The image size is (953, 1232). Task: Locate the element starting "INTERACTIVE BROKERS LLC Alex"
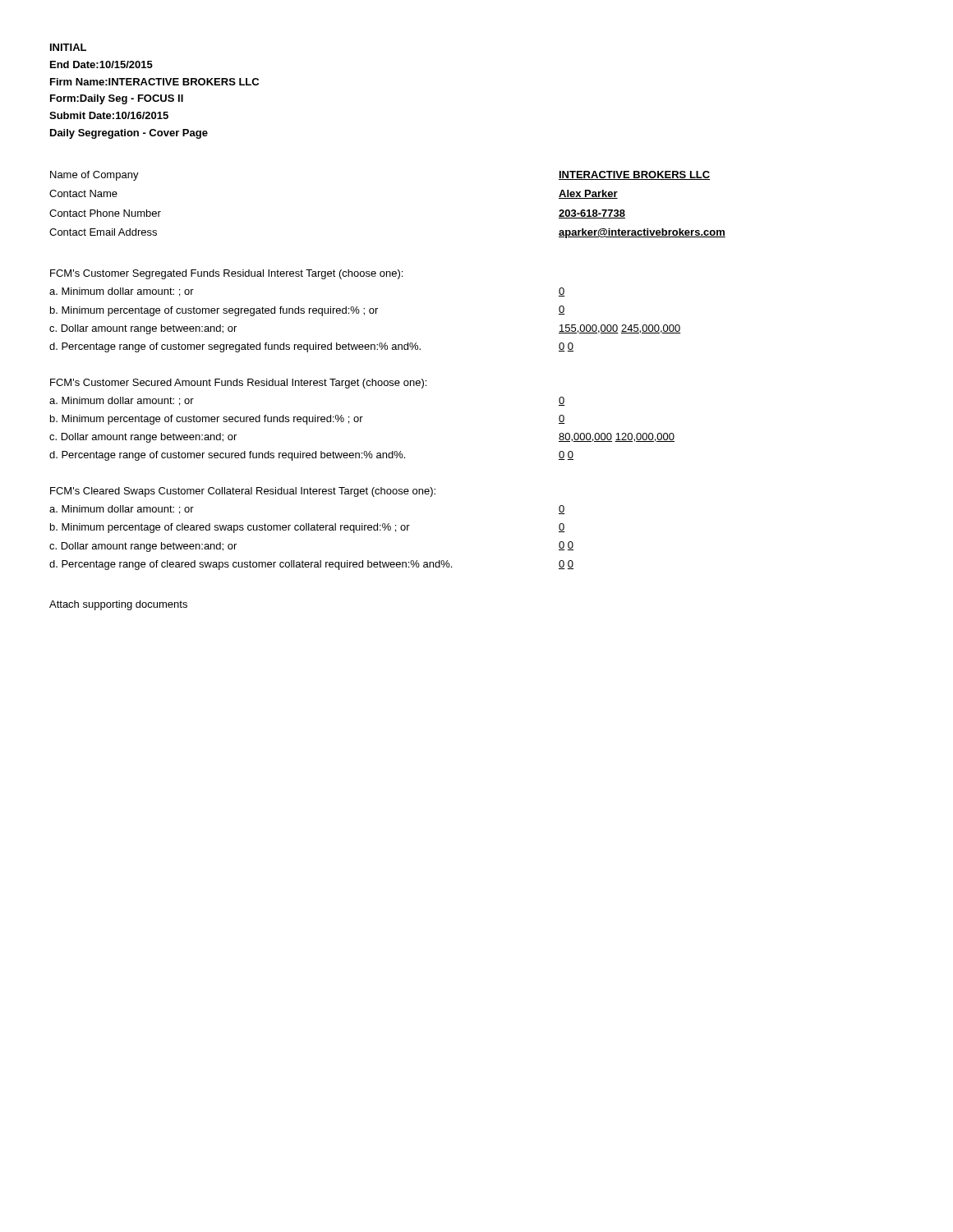tap(634, 175)
